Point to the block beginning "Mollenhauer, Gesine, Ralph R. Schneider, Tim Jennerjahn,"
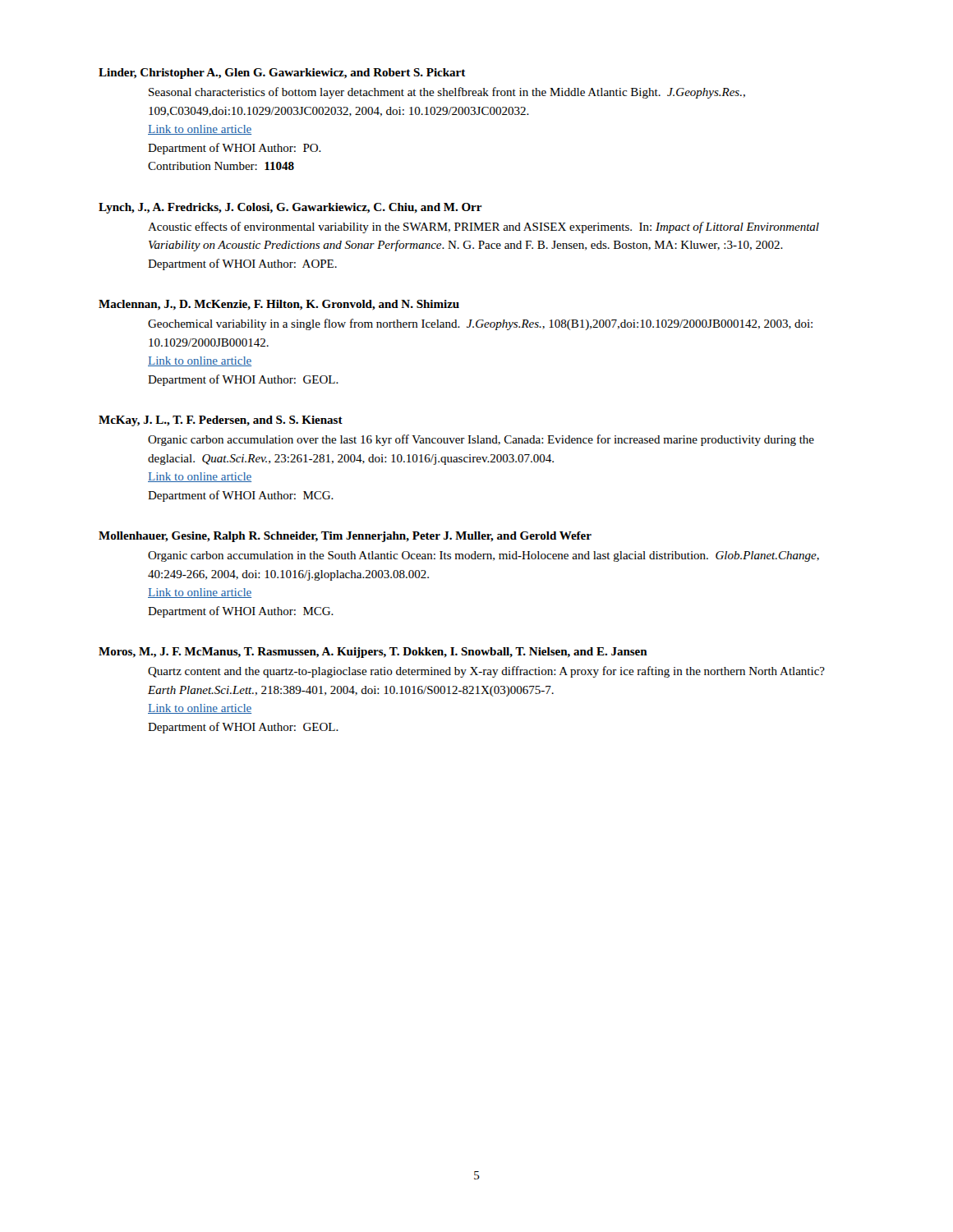The width and height of the screenshot is (953, 1232). pos(345,537)
